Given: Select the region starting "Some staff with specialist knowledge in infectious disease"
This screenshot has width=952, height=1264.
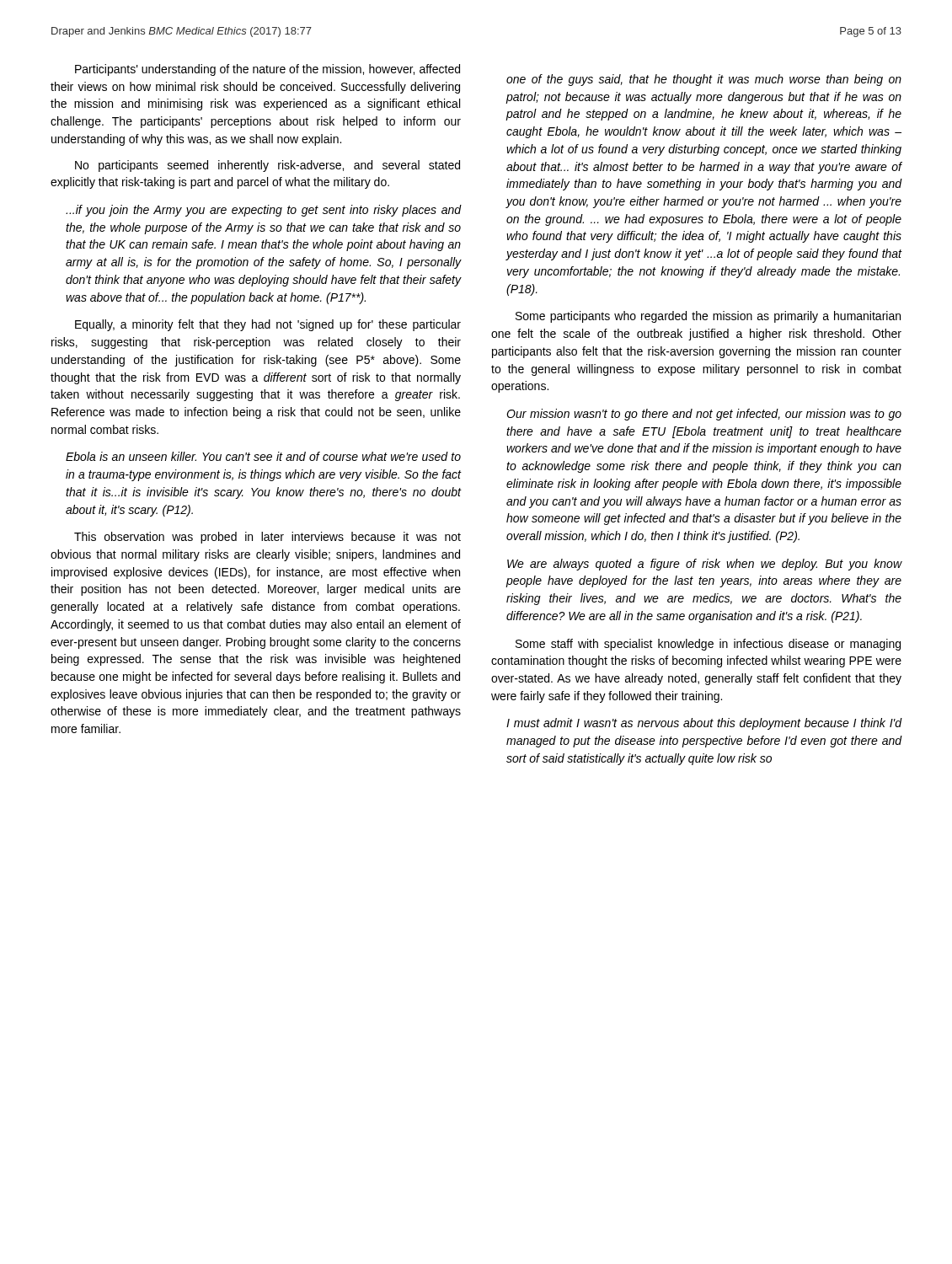Looking at the screenshot, I should (696, 670).
